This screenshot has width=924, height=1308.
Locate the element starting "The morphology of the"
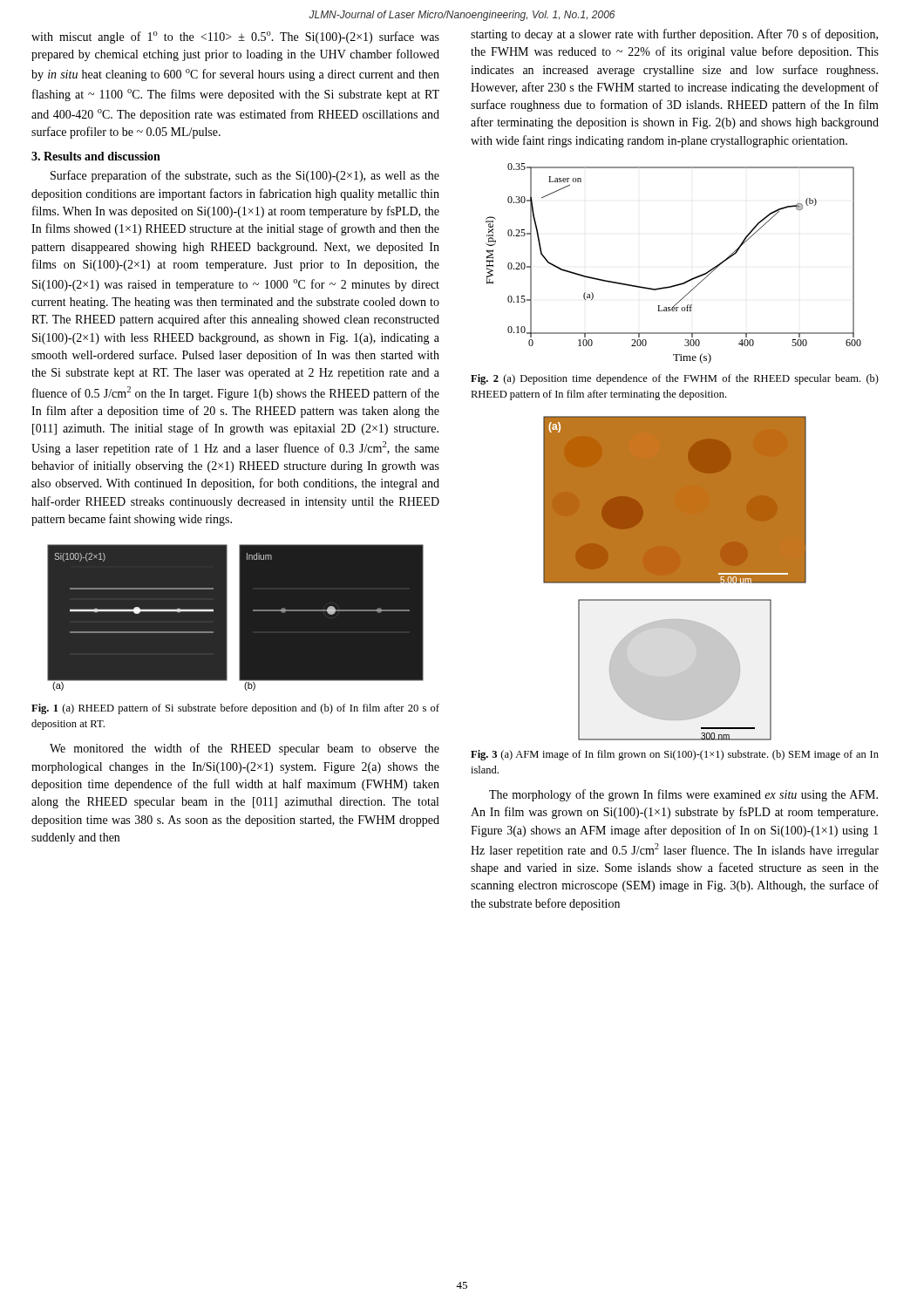pyautogui.click(x=675, y=850)
